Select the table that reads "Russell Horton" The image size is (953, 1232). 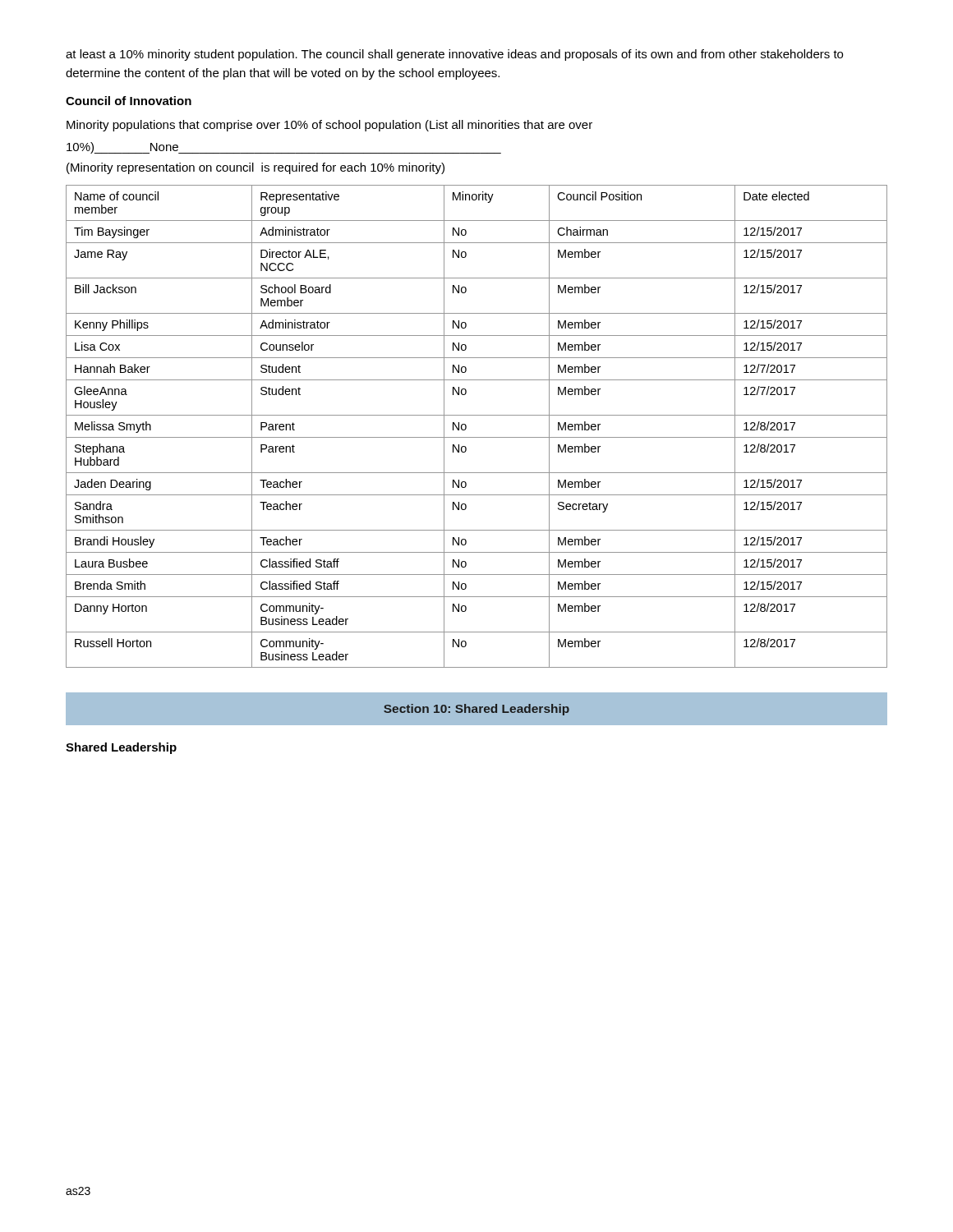point(476,426)
